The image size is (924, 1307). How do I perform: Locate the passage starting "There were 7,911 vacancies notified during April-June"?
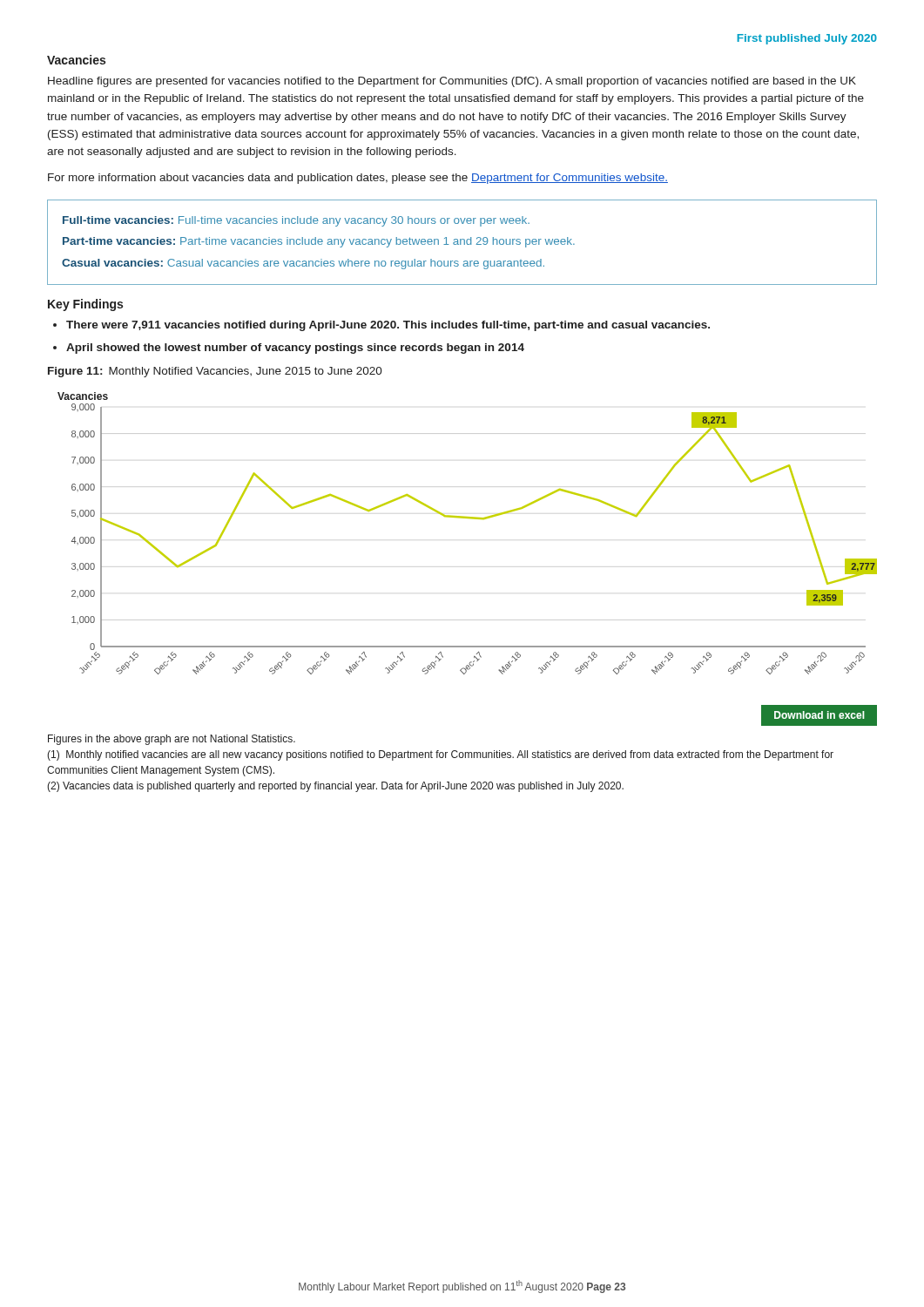pos(388,325)
